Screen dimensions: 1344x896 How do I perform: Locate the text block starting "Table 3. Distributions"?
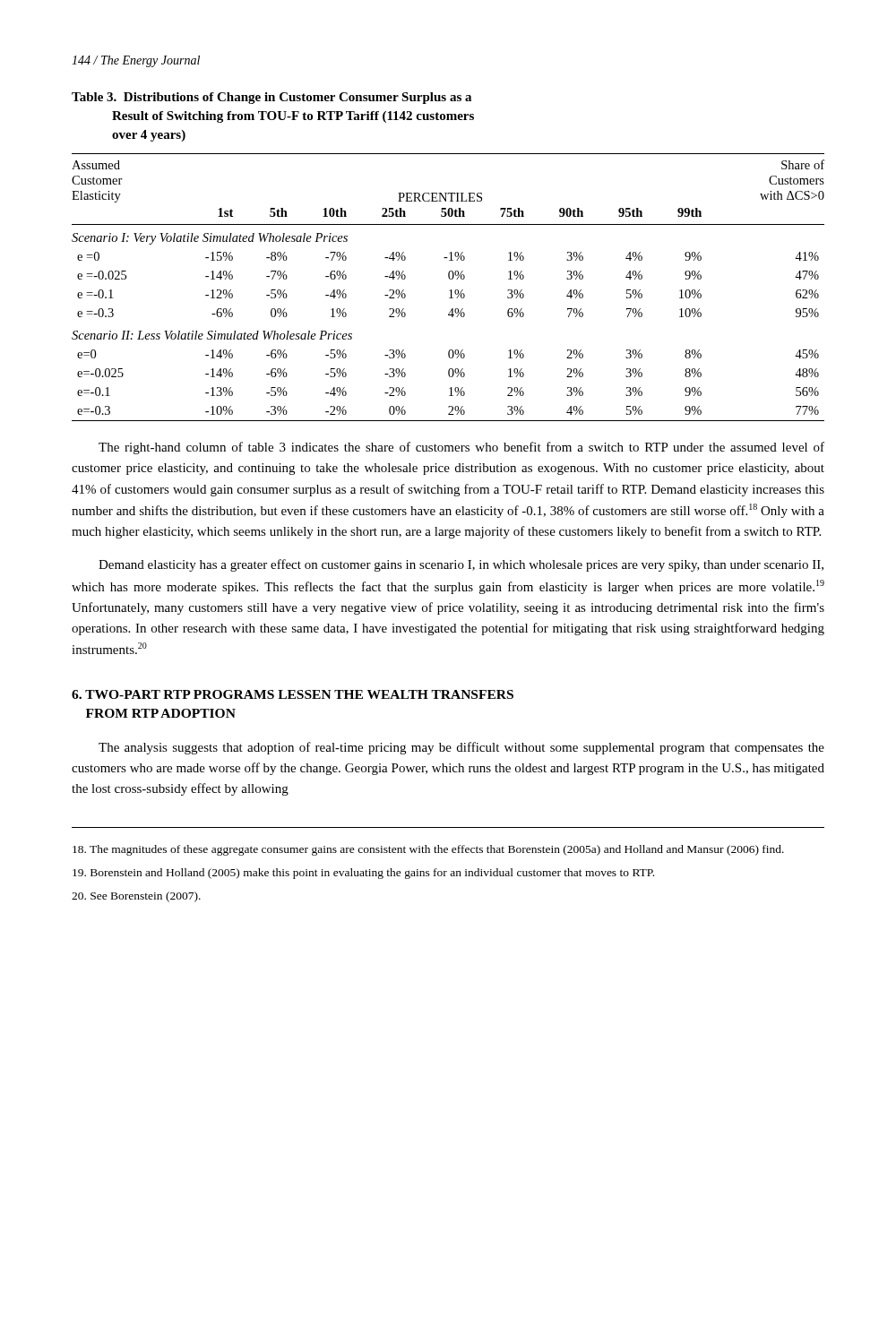tap(273, 116)
